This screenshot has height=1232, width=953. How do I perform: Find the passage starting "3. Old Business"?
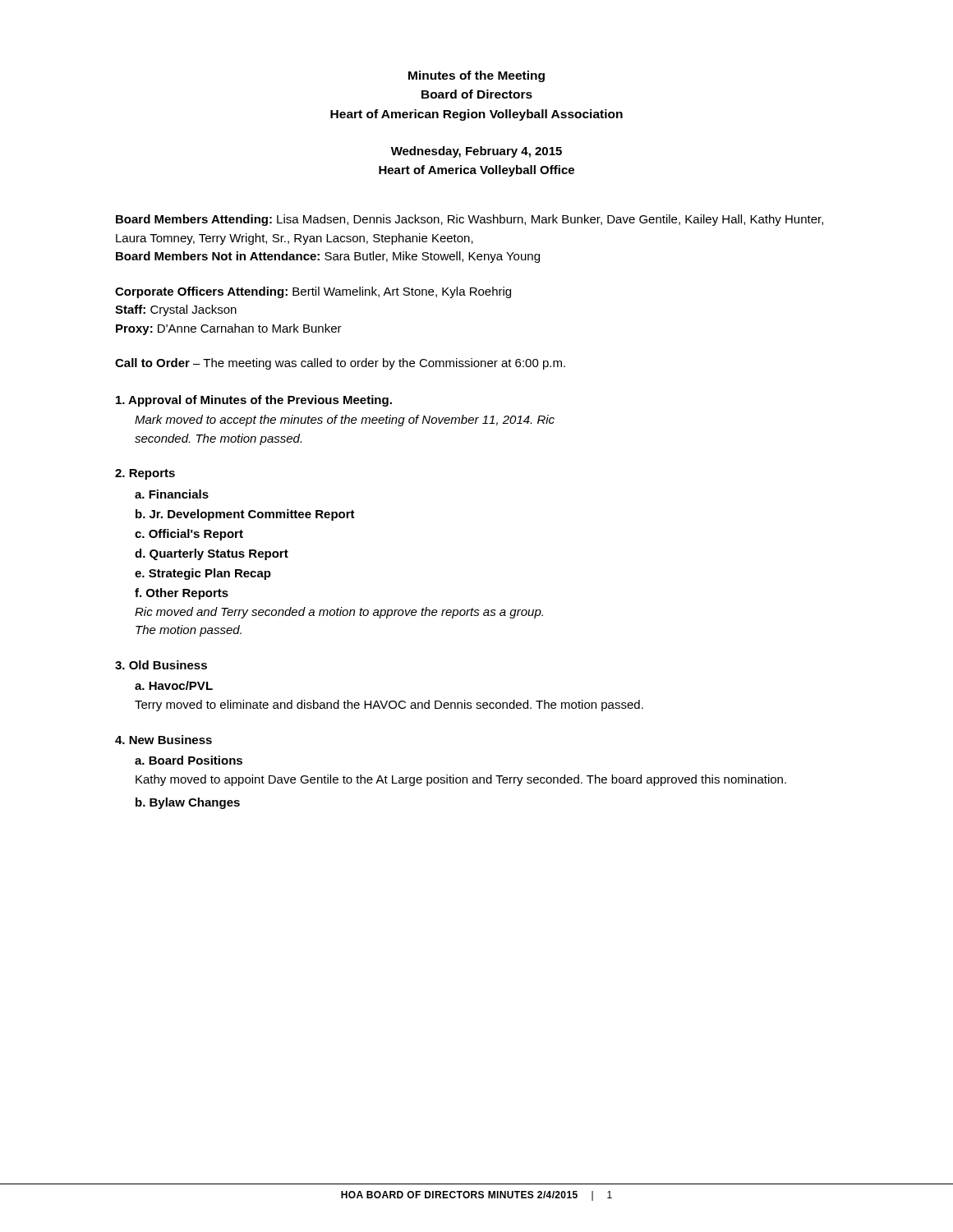point(161,665)
